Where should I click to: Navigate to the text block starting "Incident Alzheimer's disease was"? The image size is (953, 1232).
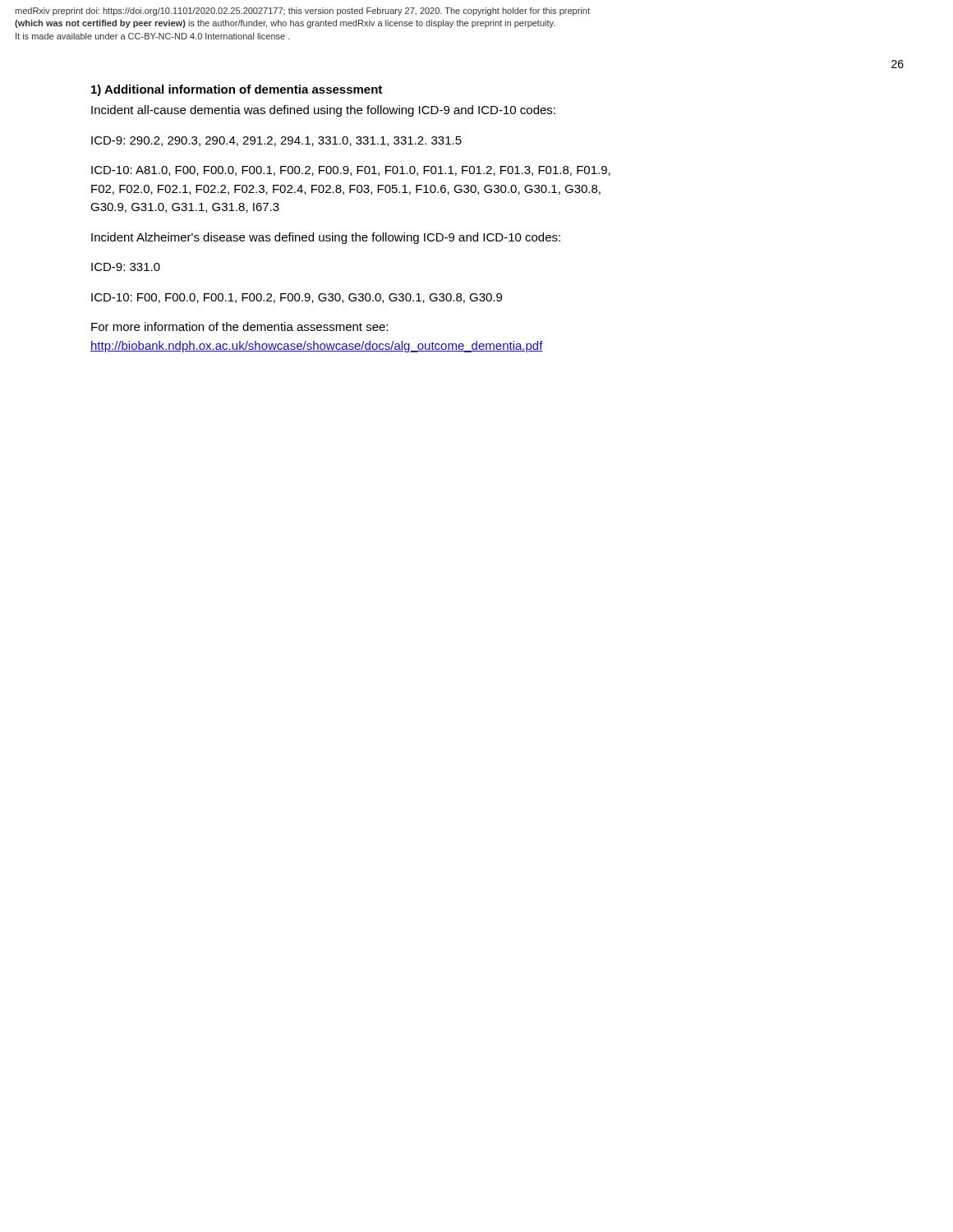pyautogui.click(x=326, y=237)
